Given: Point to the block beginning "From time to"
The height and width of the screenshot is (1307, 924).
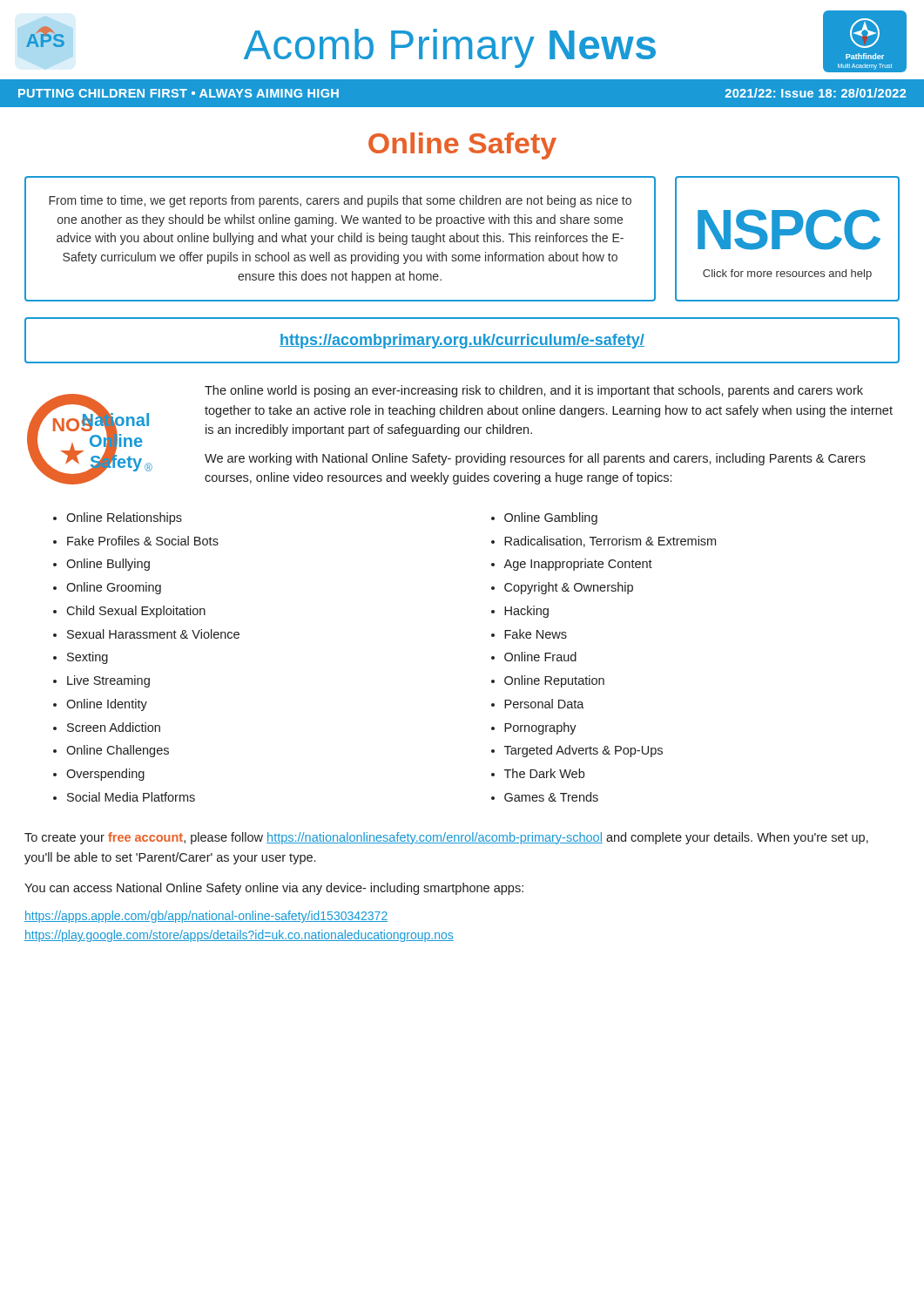Looking at the screenshot, I should [340, 238].
